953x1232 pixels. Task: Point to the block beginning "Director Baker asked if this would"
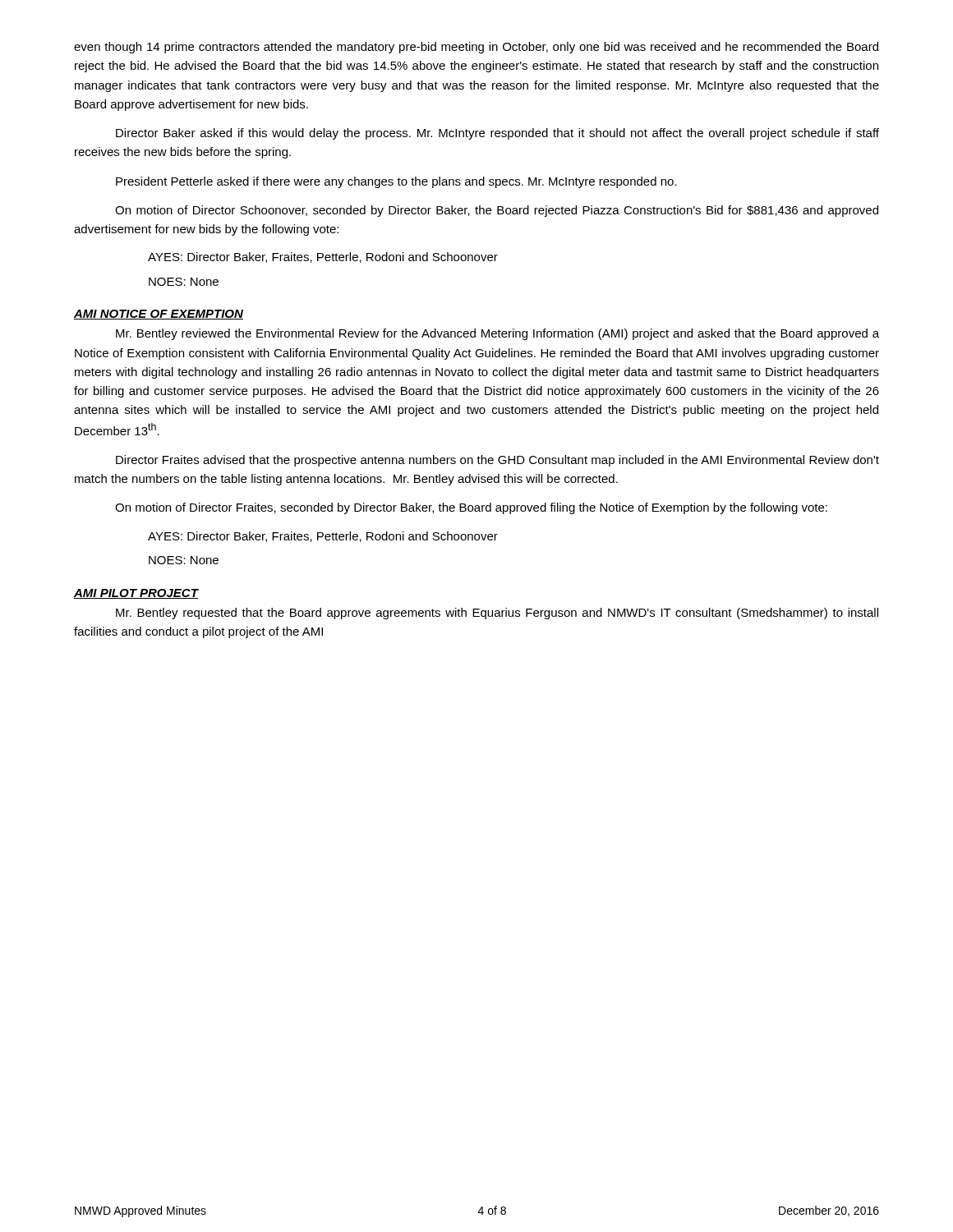point(476,142)
